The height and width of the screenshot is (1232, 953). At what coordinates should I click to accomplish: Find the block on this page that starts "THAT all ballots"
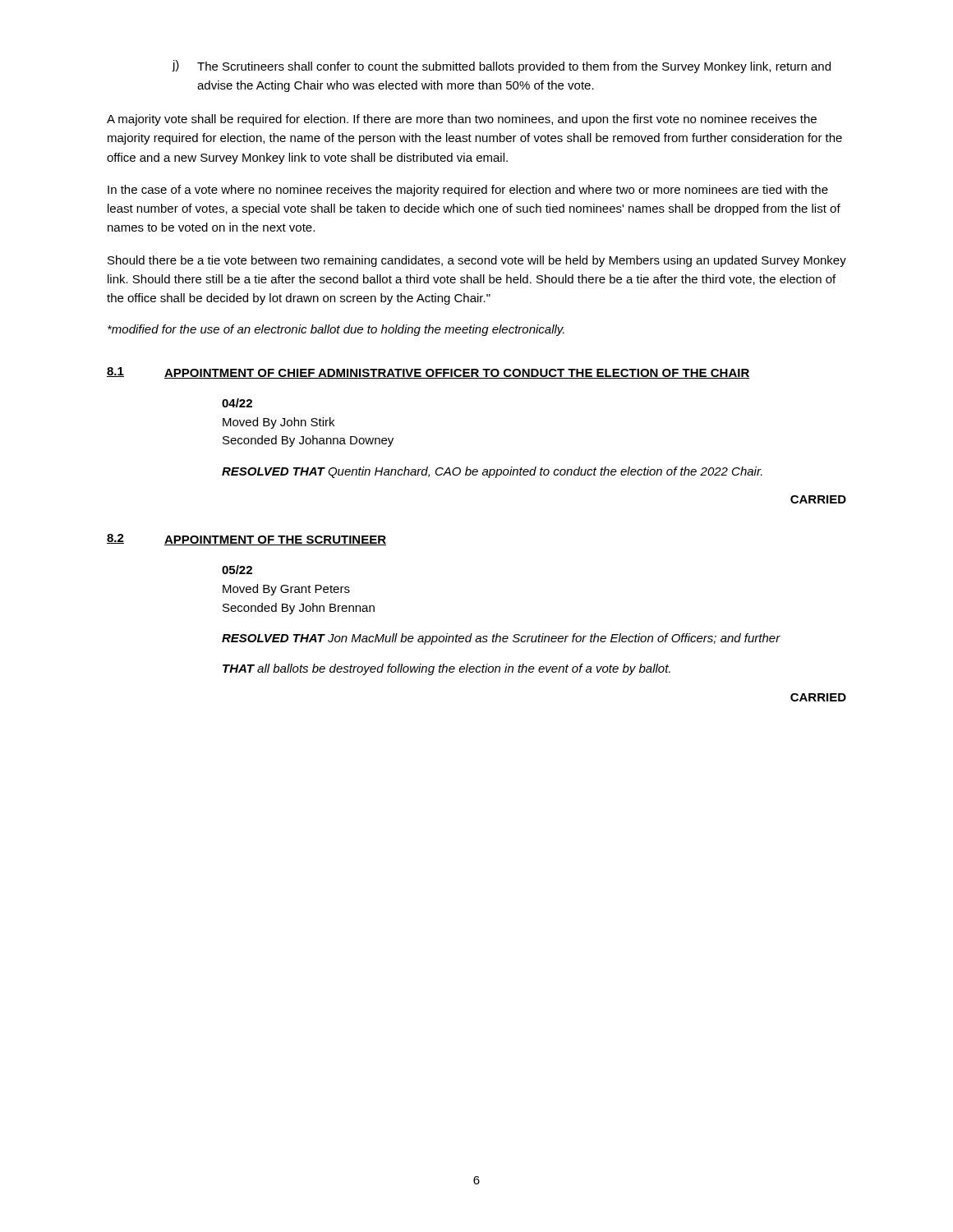point(447,668)
